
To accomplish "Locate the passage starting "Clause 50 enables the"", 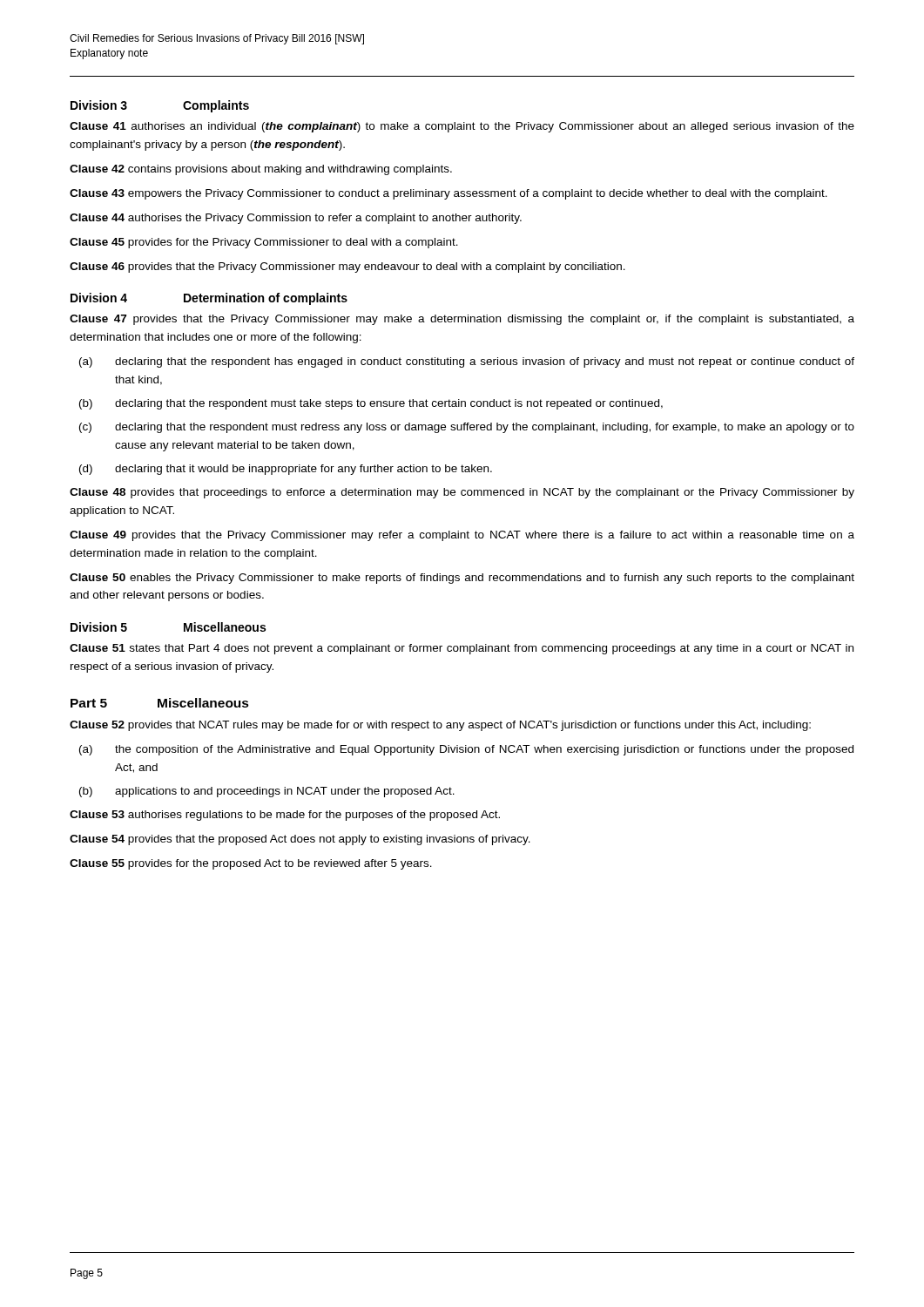I will pos(462,586).
